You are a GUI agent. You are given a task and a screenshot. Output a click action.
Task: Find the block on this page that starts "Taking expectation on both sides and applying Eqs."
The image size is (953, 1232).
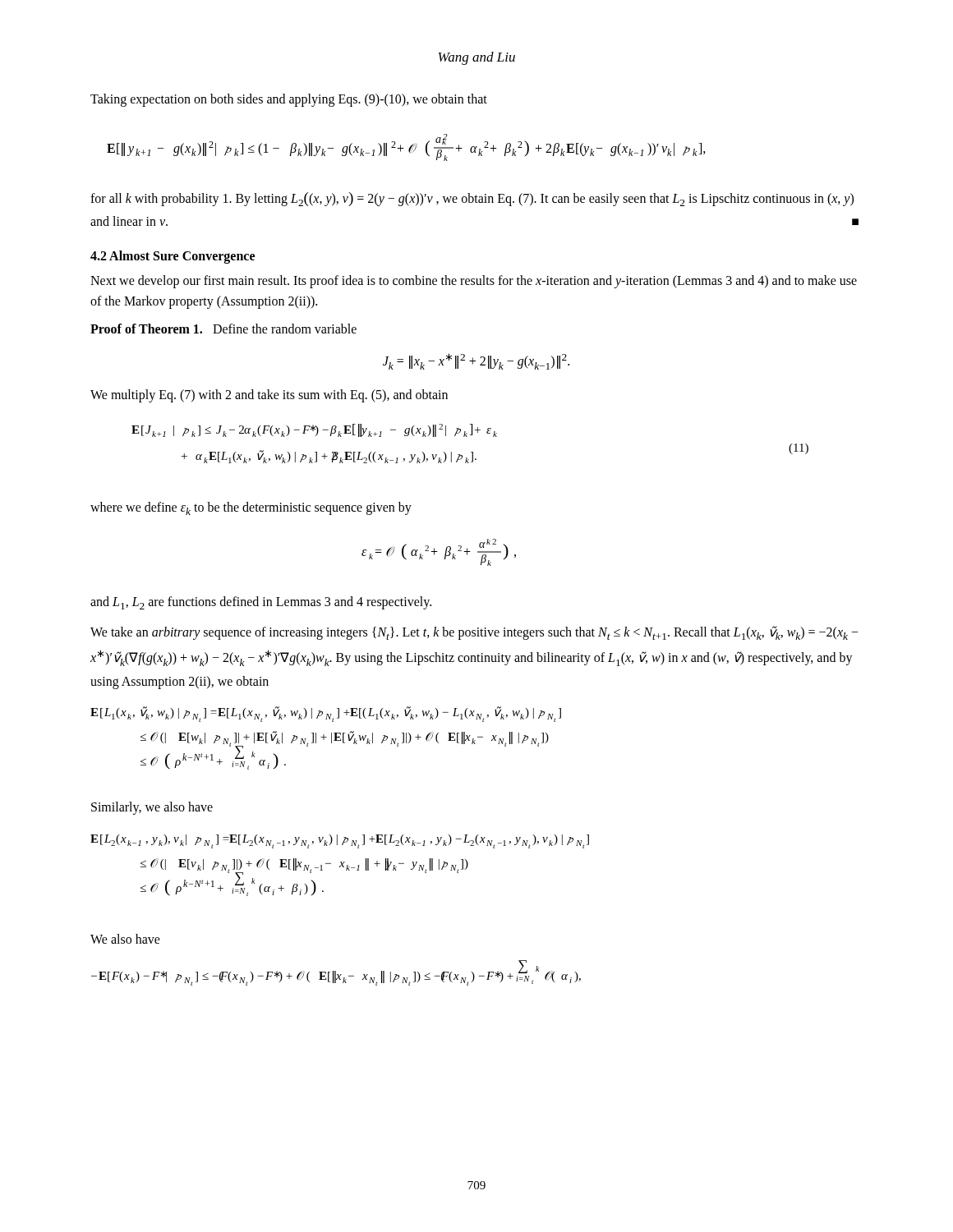tap(289, 99)
